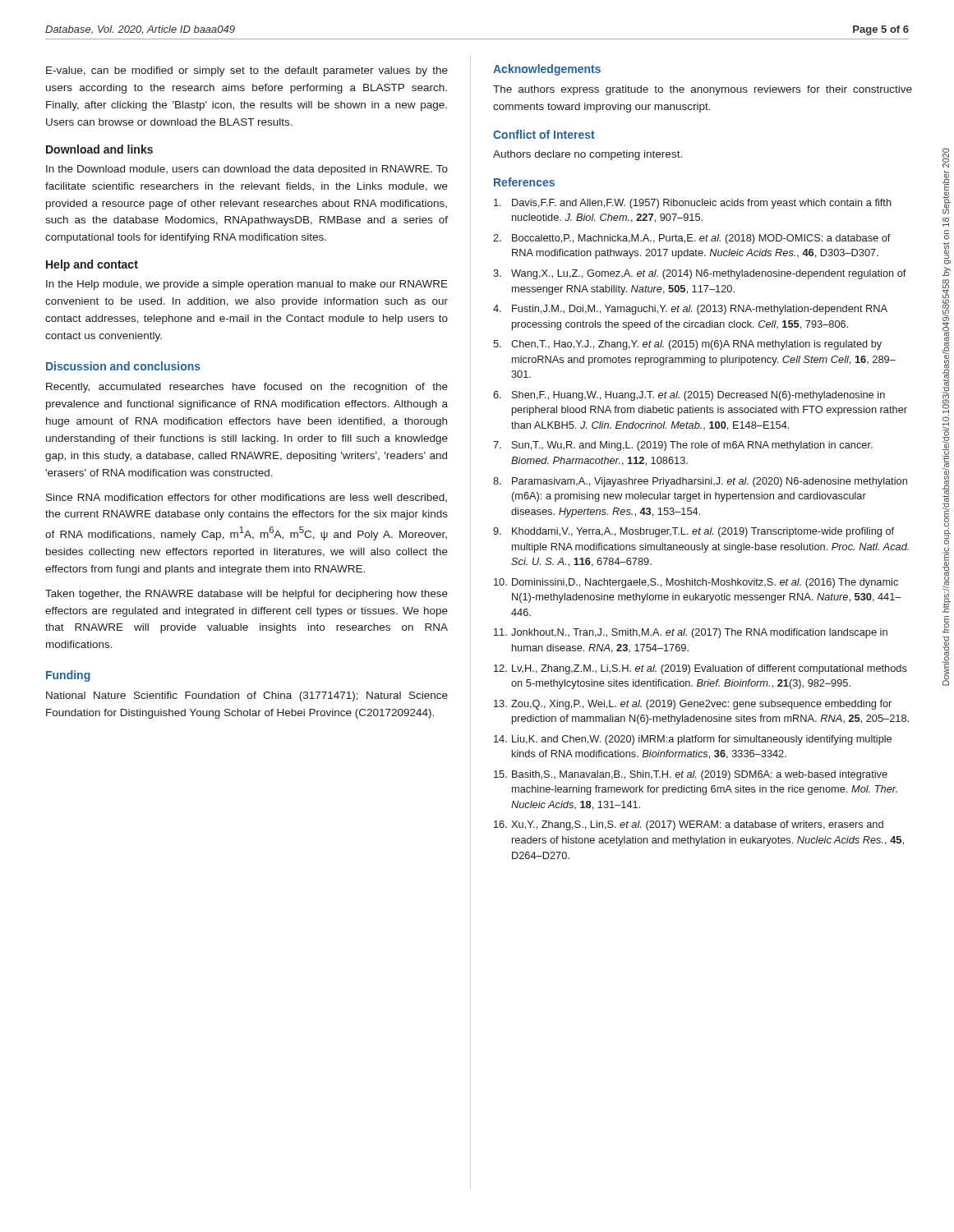Click on the list item that says "10. Dominissini,D., Nachtergaele,S., Moshitch-Moshkovitz,S. et al."
This screenshot has width=954, height=1232.
click(x=703, y=598)
